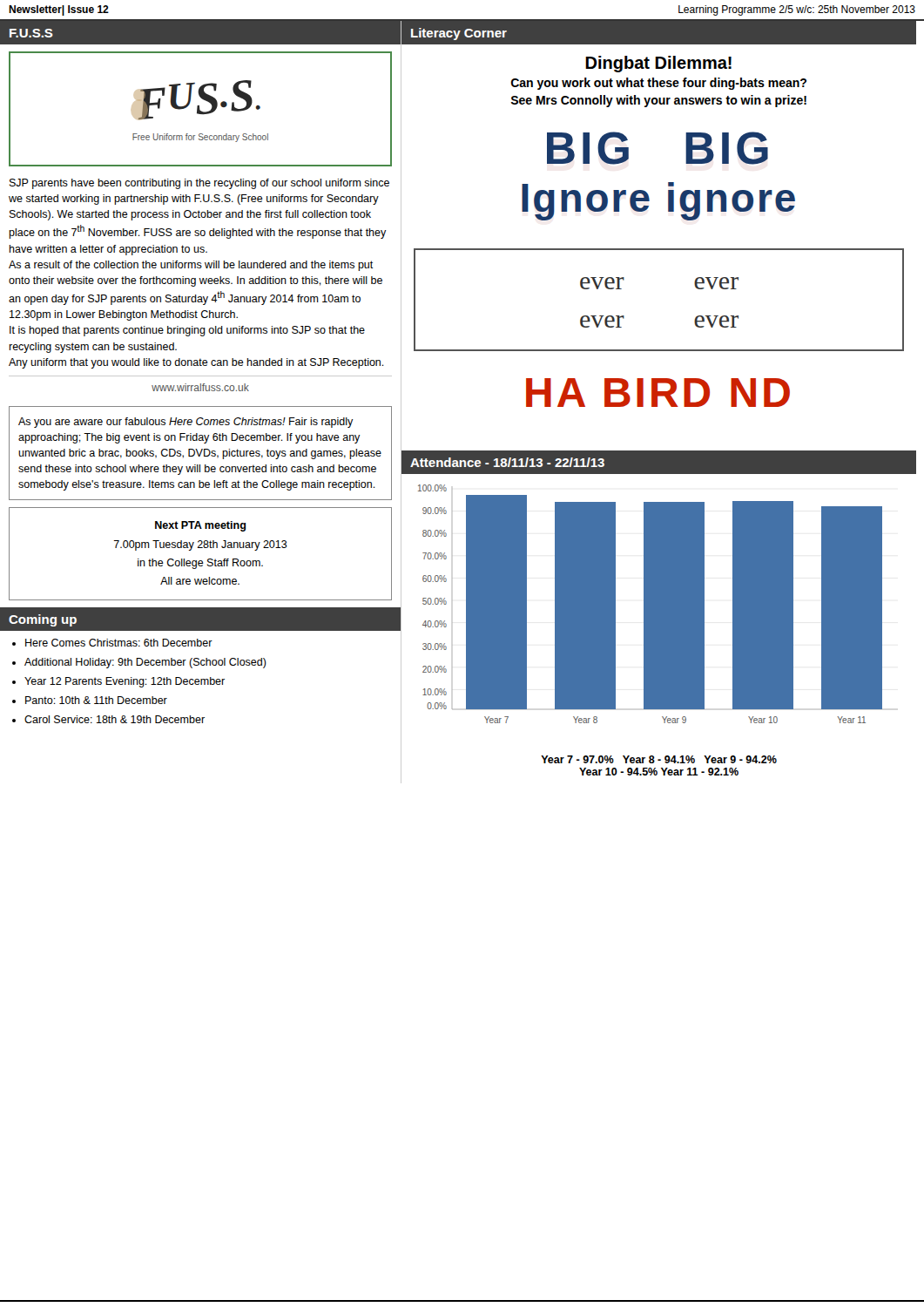This screenshot has width=924, height=1307.
Task: Find the section header that reads "Attendance - 18/11/13 - 22/11/13"
Action: [507, 462]
